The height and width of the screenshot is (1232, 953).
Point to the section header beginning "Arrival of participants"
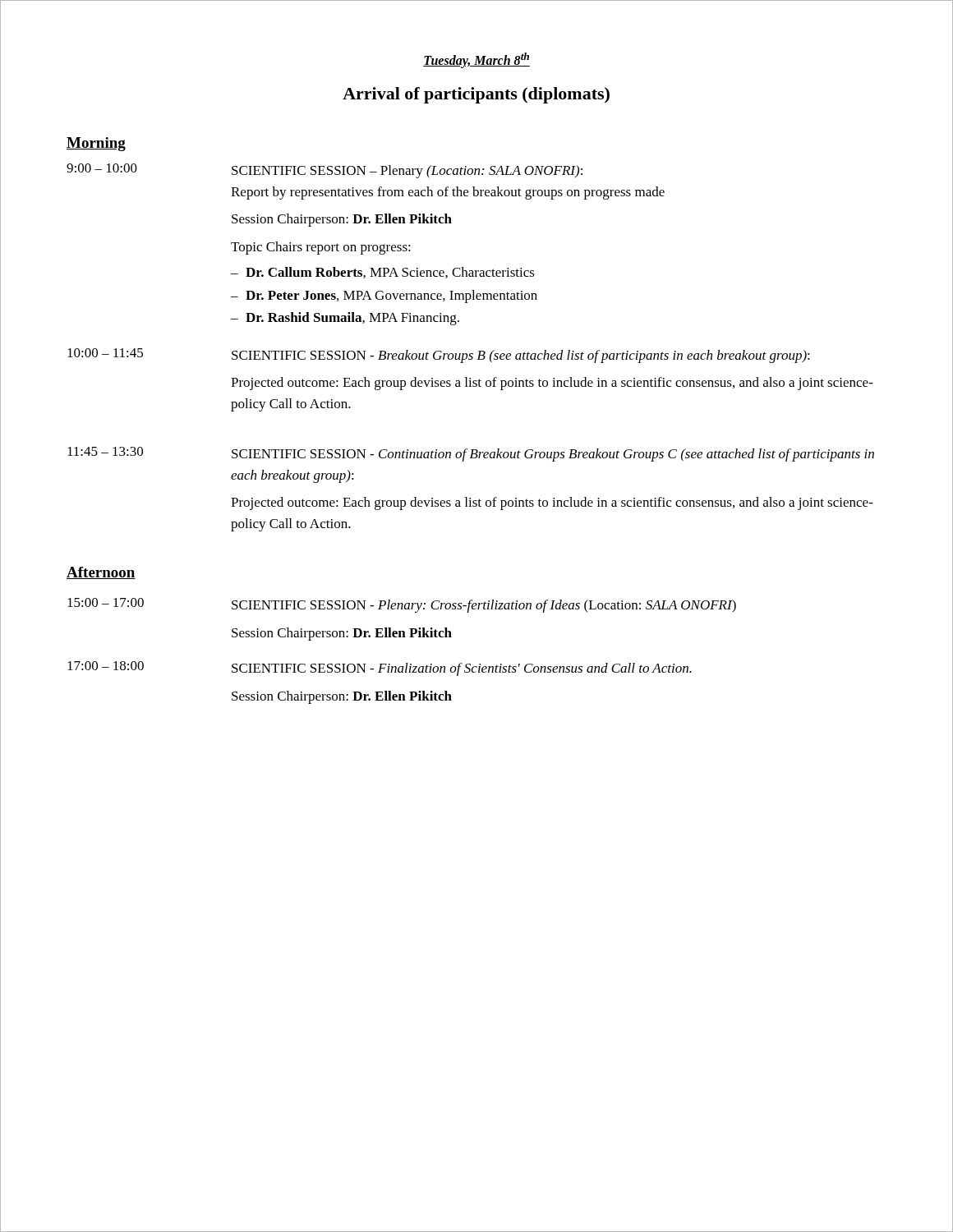[x=476, y=94]
